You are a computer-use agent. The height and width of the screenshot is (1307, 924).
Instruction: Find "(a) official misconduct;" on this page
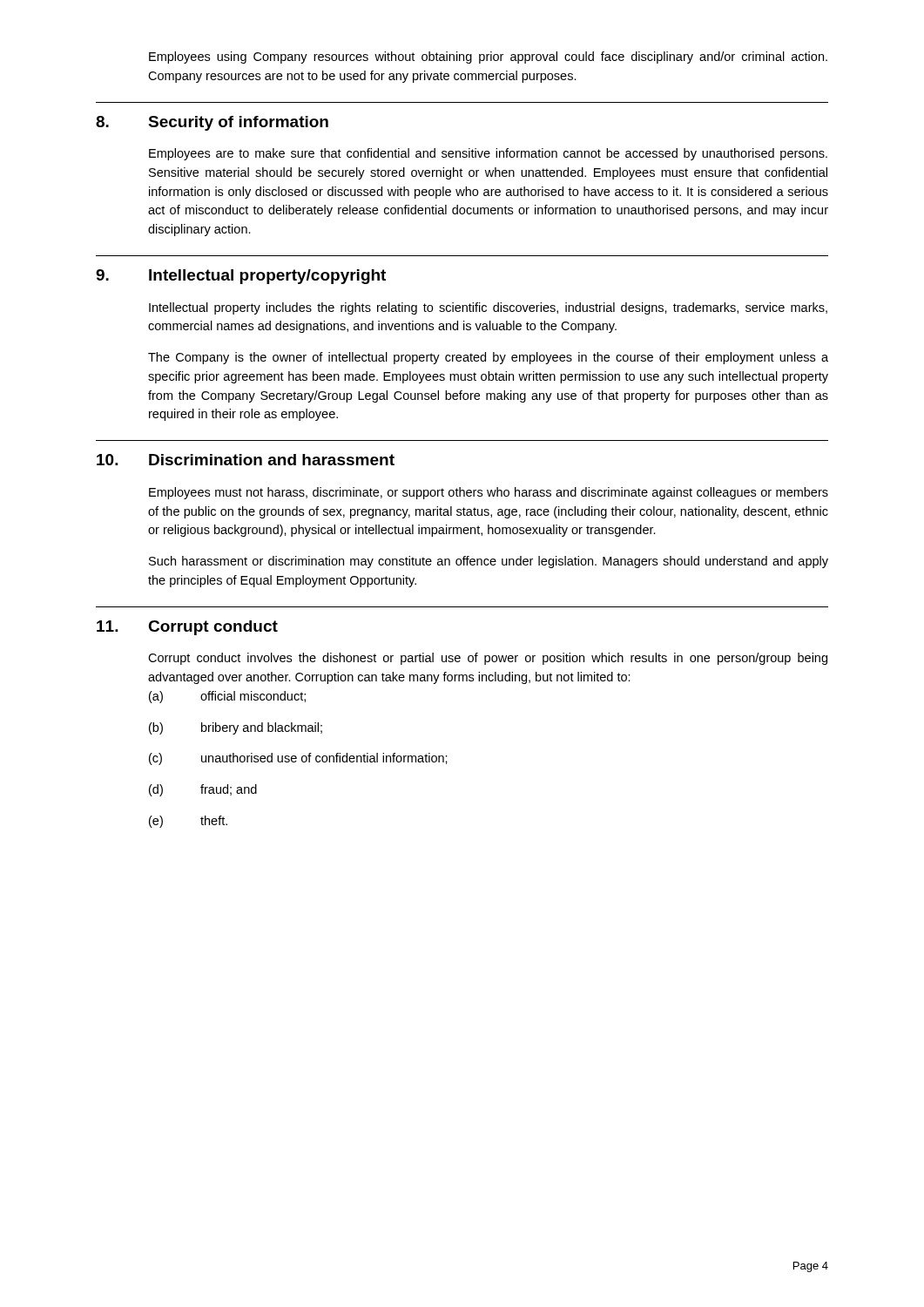227,697
